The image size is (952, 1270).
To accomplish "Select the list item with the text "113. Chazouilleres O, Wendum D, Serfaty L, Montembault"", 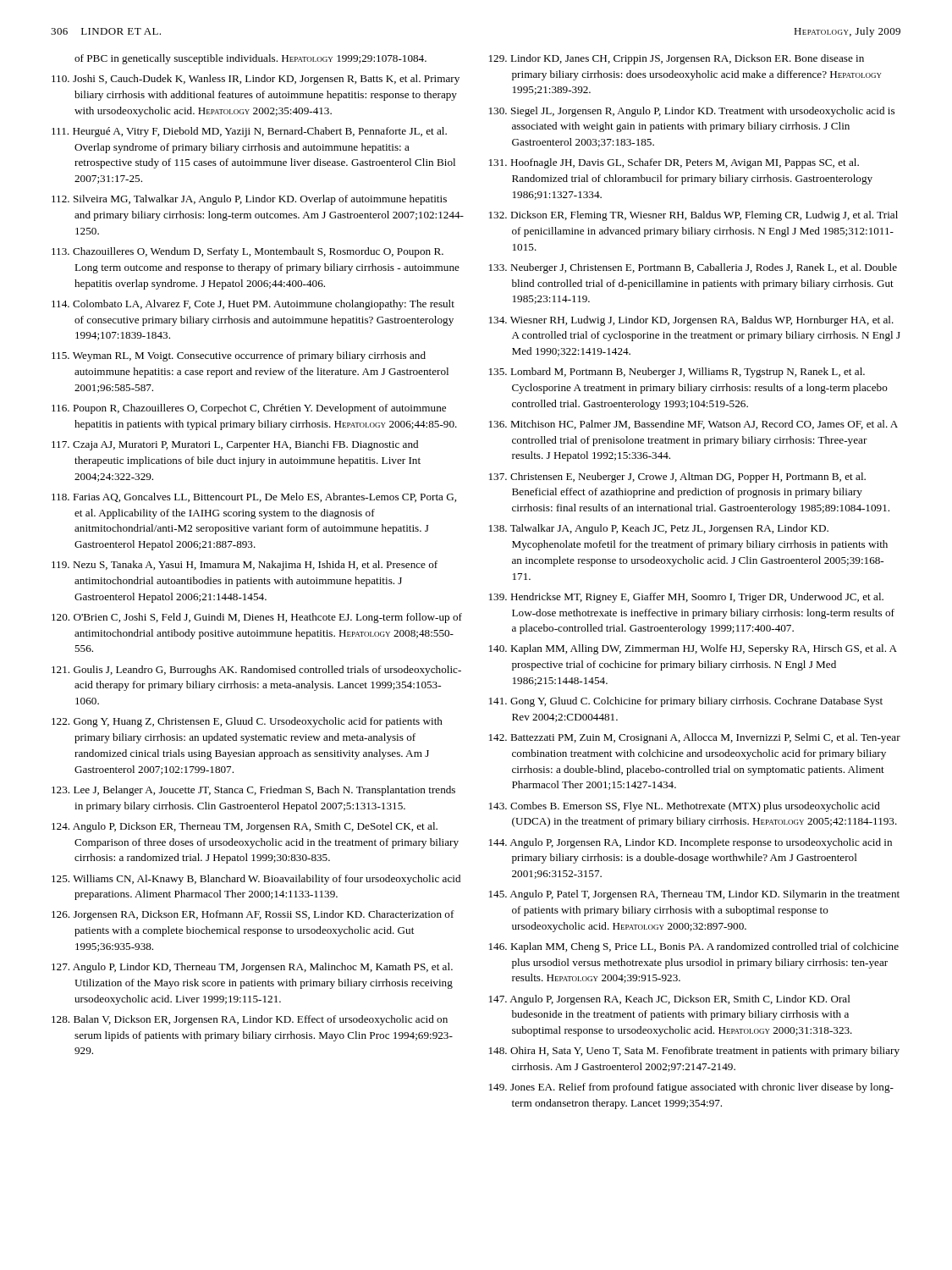I will (x=255, y=267).
